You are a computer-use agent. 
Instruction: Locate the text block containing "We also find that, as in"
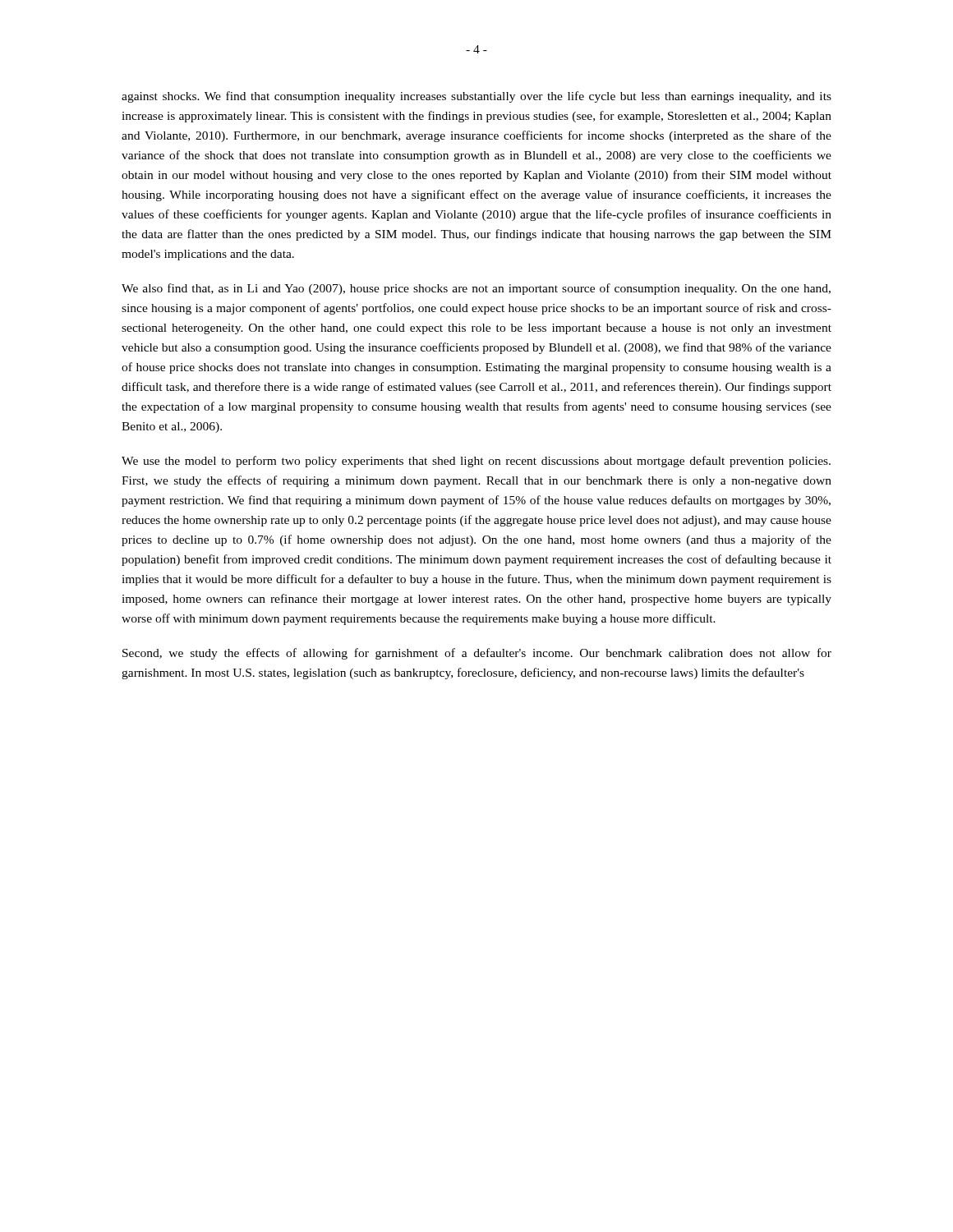point(476,357)
